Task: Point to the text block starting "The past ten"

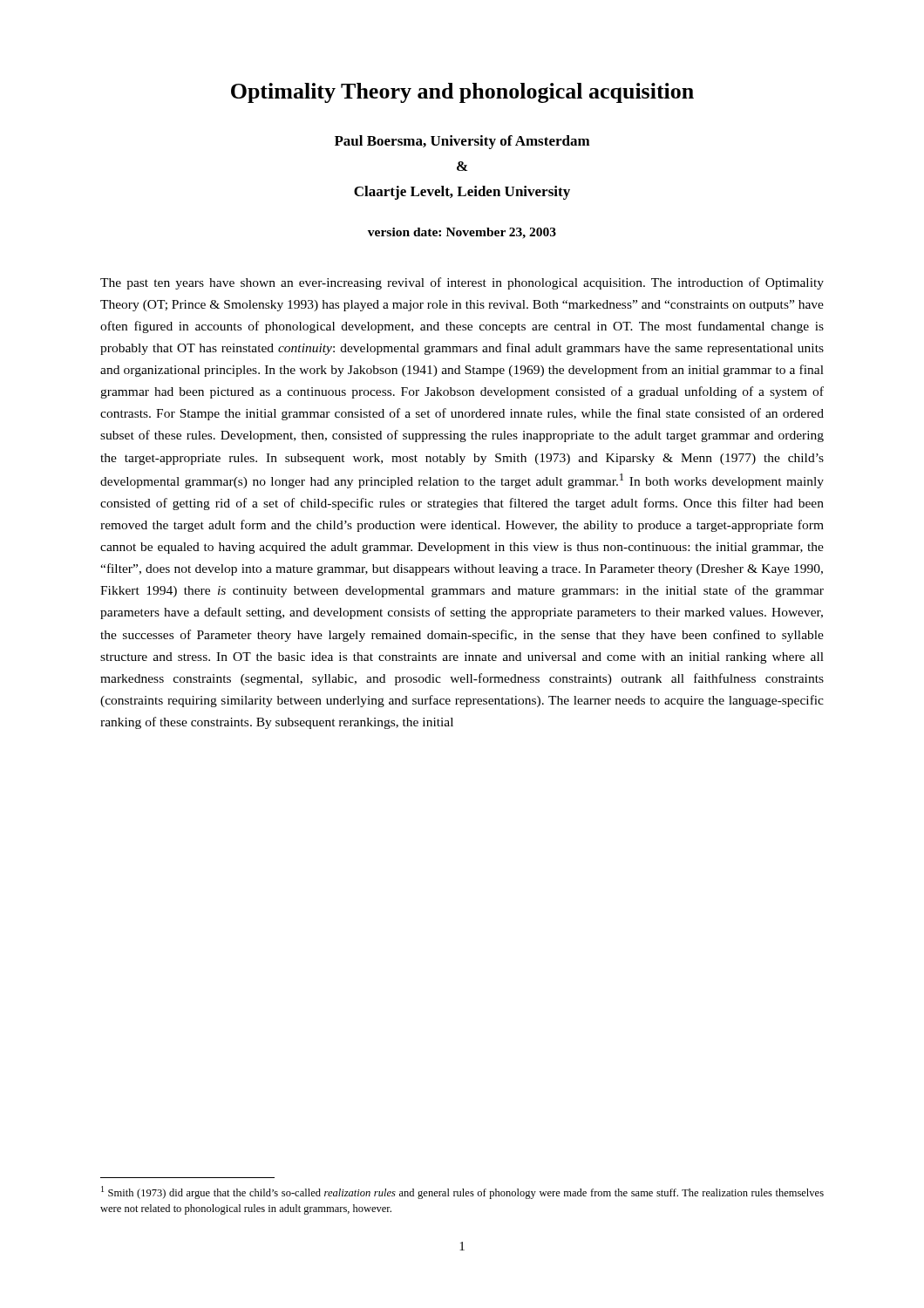Action: coord(462,502)
